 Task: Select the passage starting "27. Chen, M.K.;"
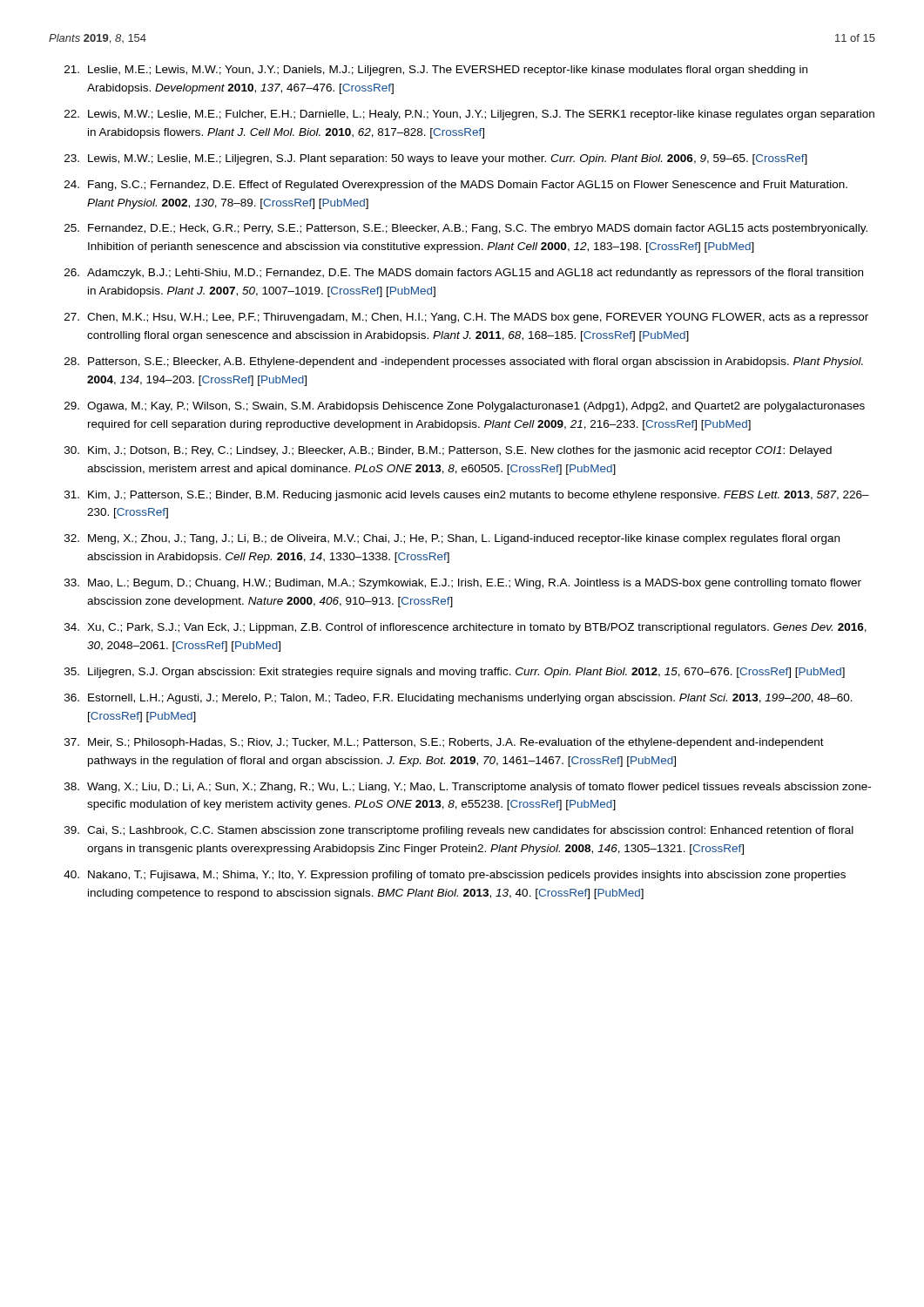click(x=462, y=327)
